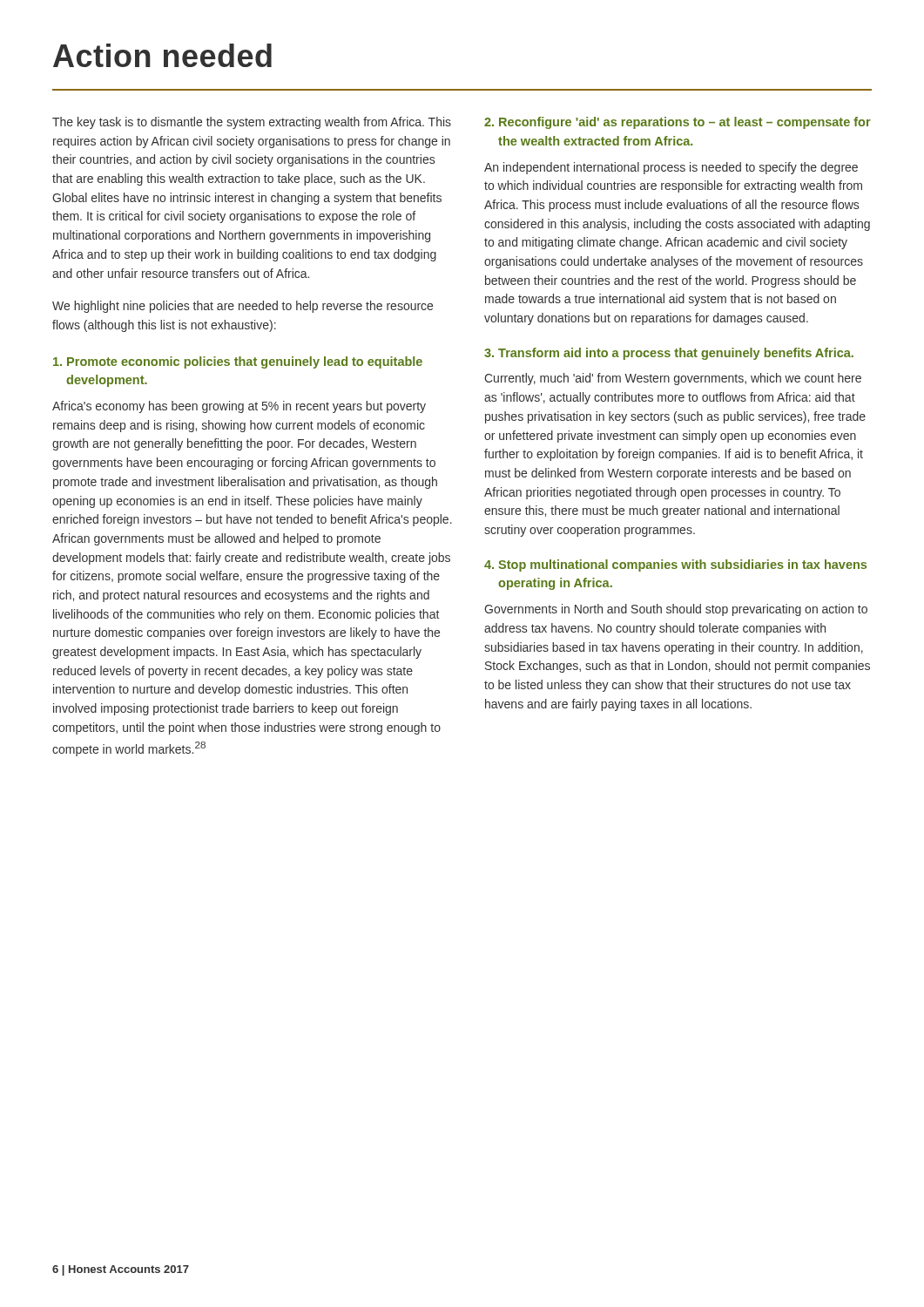Point to the block starting "Action needed"
Screen dimensions: 1307x924
click(x=163, y=57)
